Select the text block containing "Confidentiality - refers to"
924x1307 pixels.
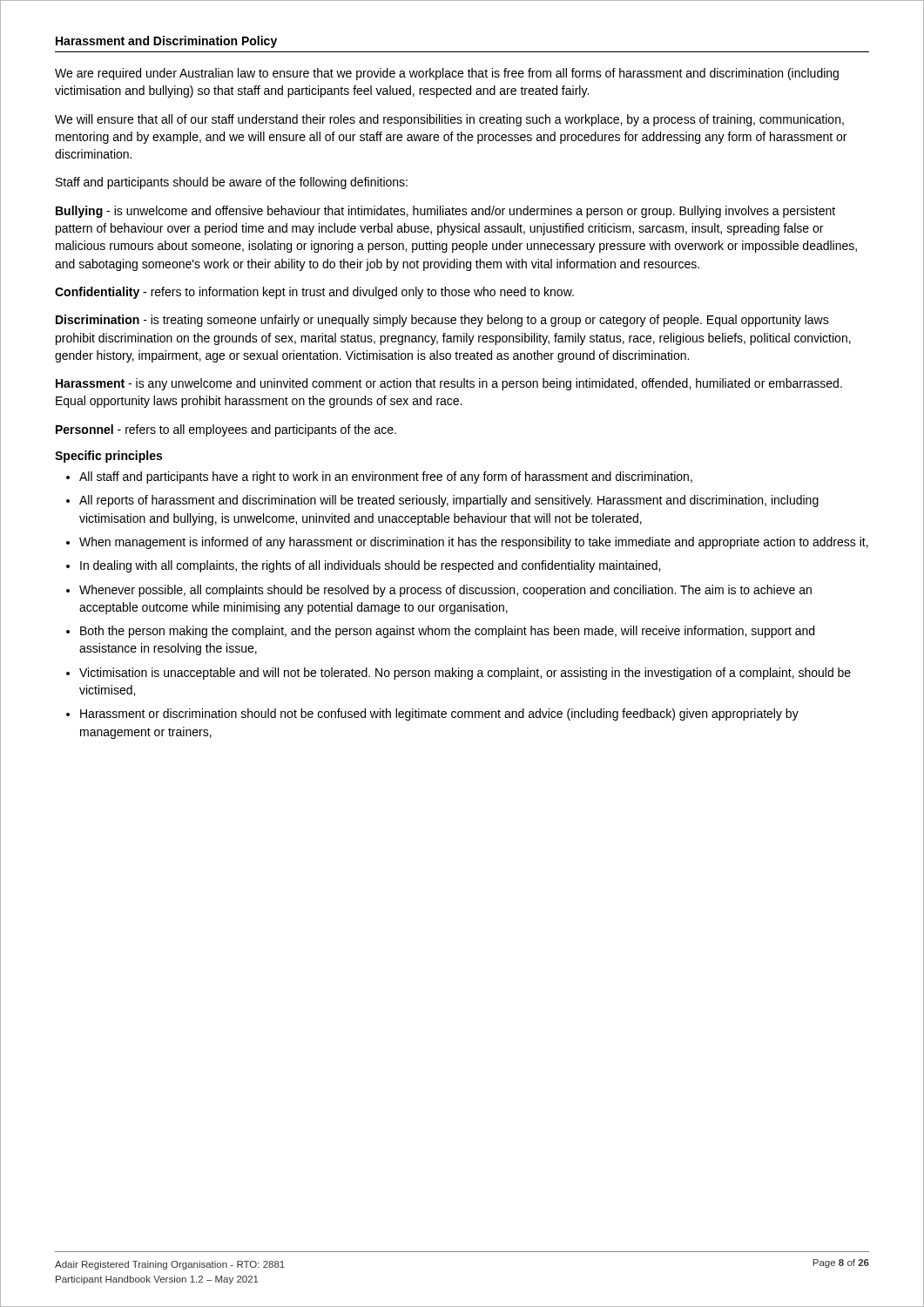(x=315, y=292)
